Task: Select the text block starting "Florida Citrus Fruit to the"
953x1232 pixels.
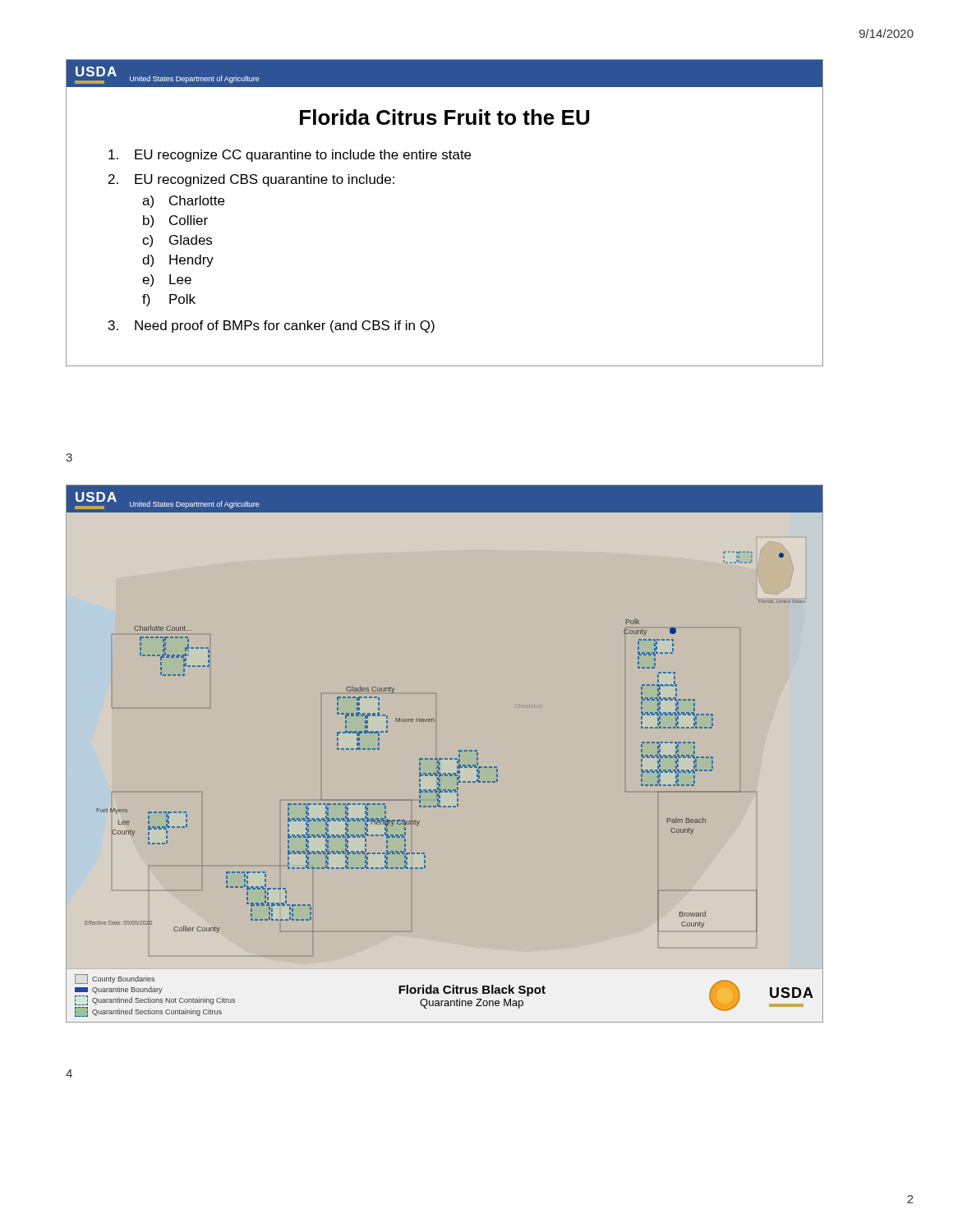Action: (x=444, y=117)
